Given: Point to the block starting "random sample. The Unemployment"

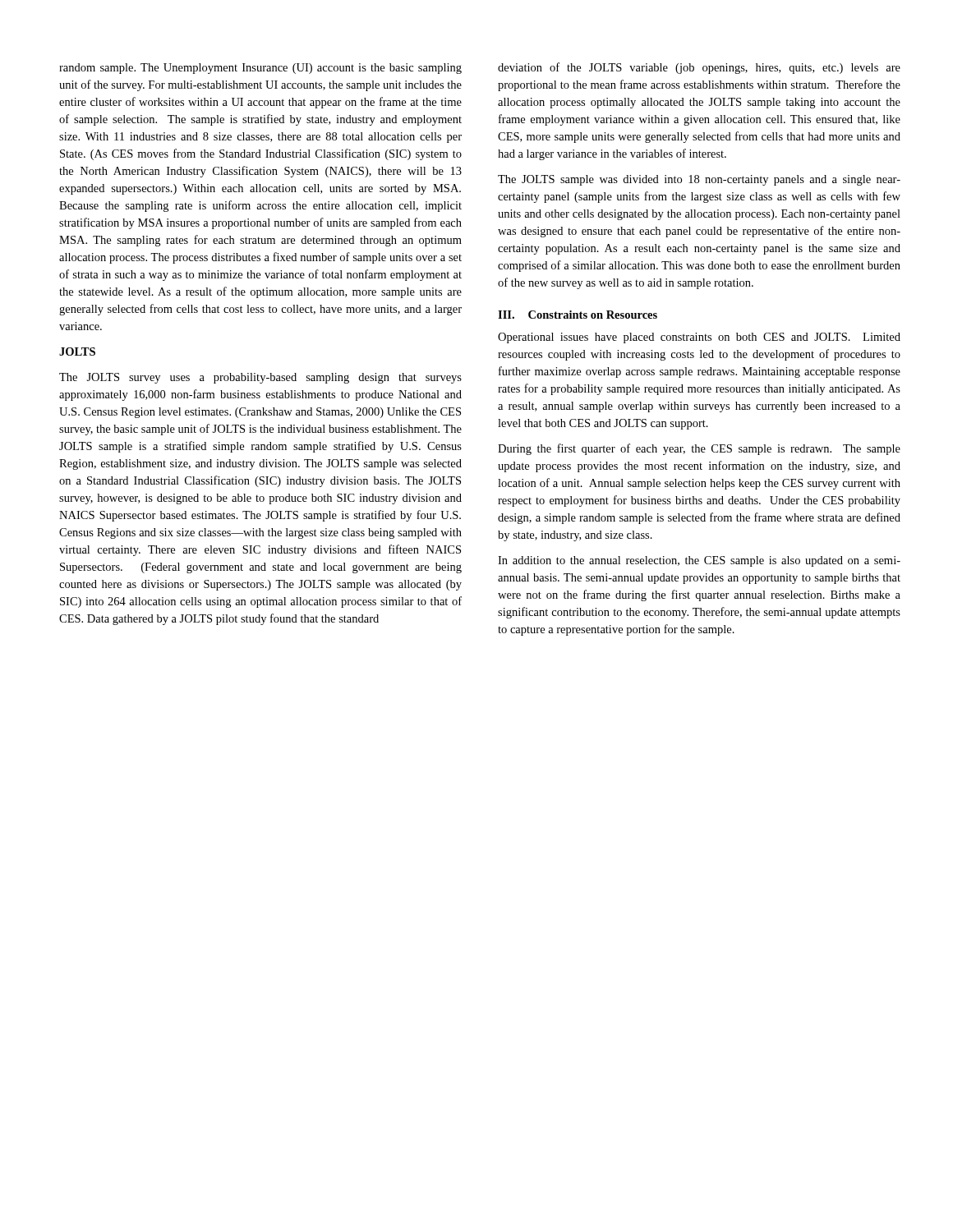Looking at the screenshot, I should (x=260, y=197).
